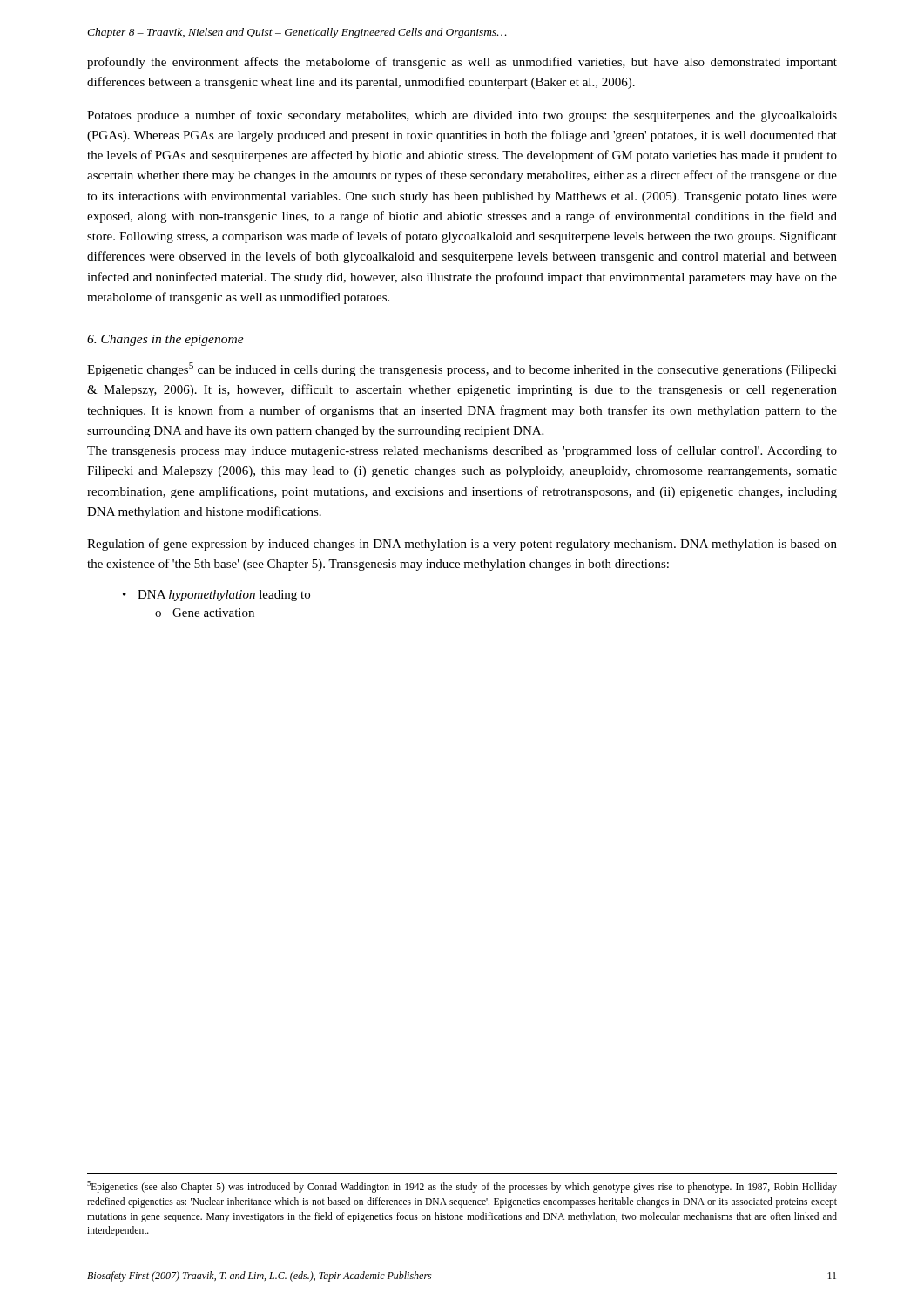
Task: Click on the block starting "6. Changes in the epigenome"
Action: tap(165, 340)
